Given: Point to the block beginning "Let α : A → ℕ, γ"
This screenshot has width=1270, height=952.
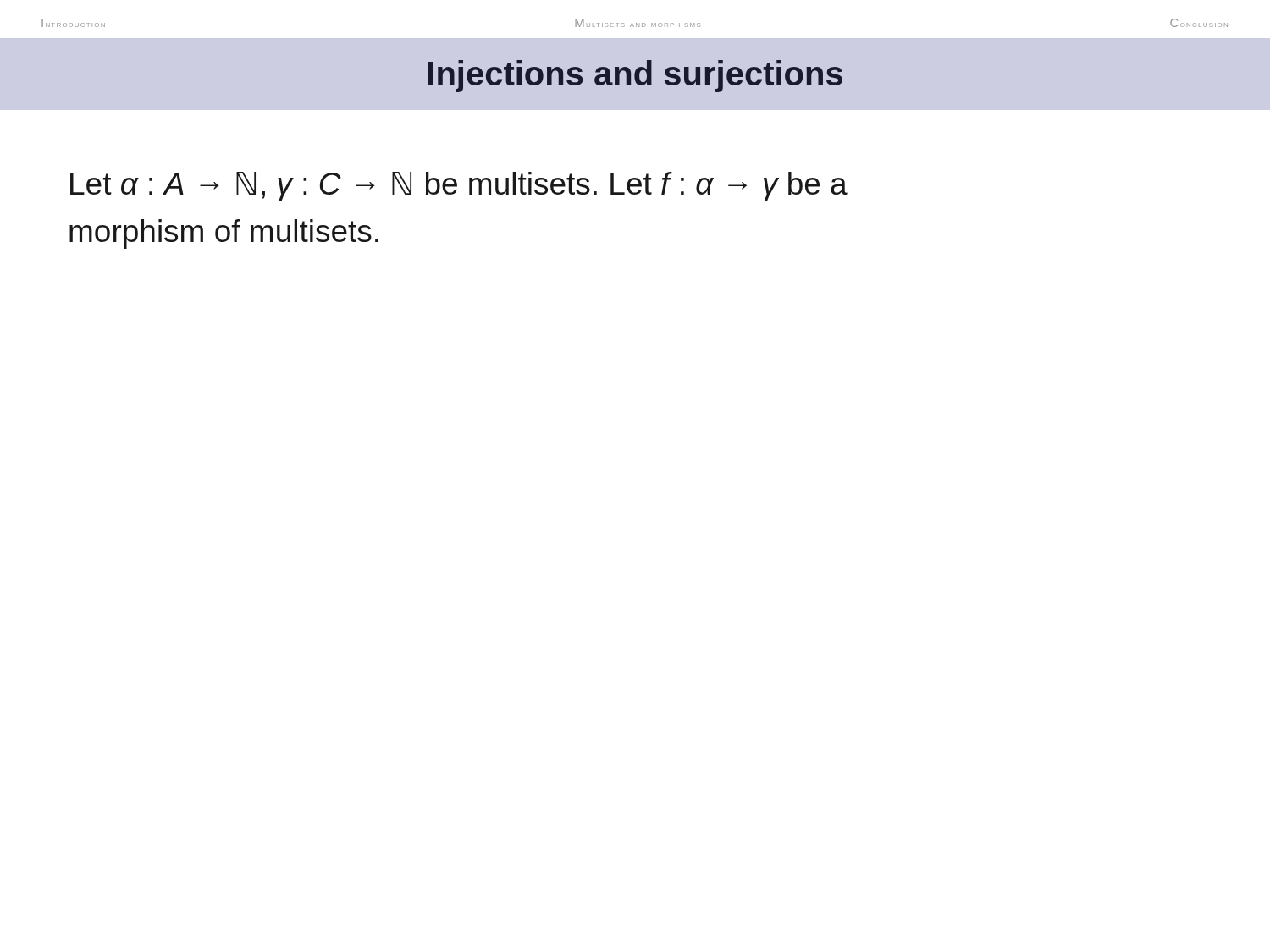Looking at the screenshot, I should pyautogui.click(x=457, y=208).
